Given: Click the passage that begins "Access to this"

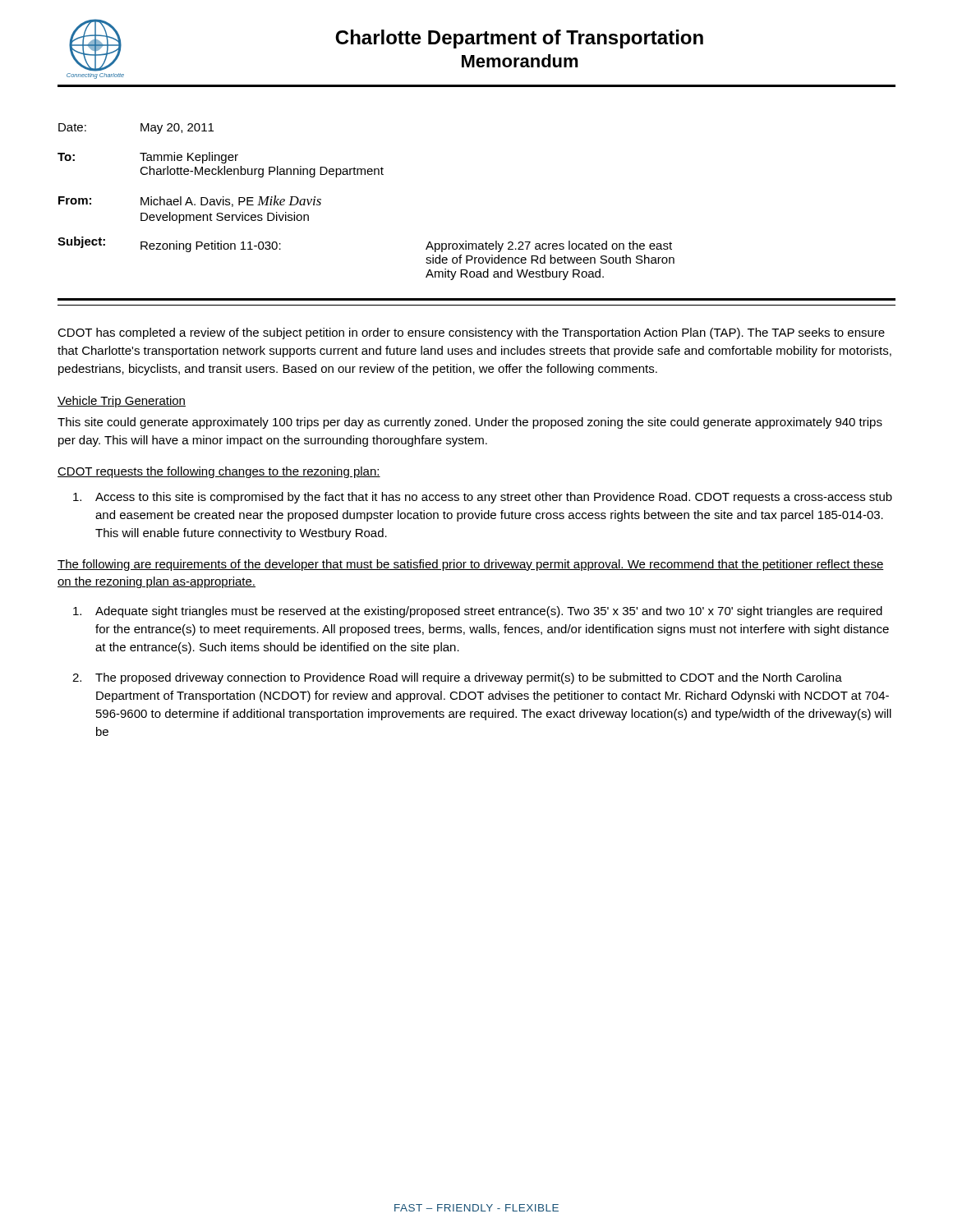Looking at the screenshot, I should click(484, 515).
